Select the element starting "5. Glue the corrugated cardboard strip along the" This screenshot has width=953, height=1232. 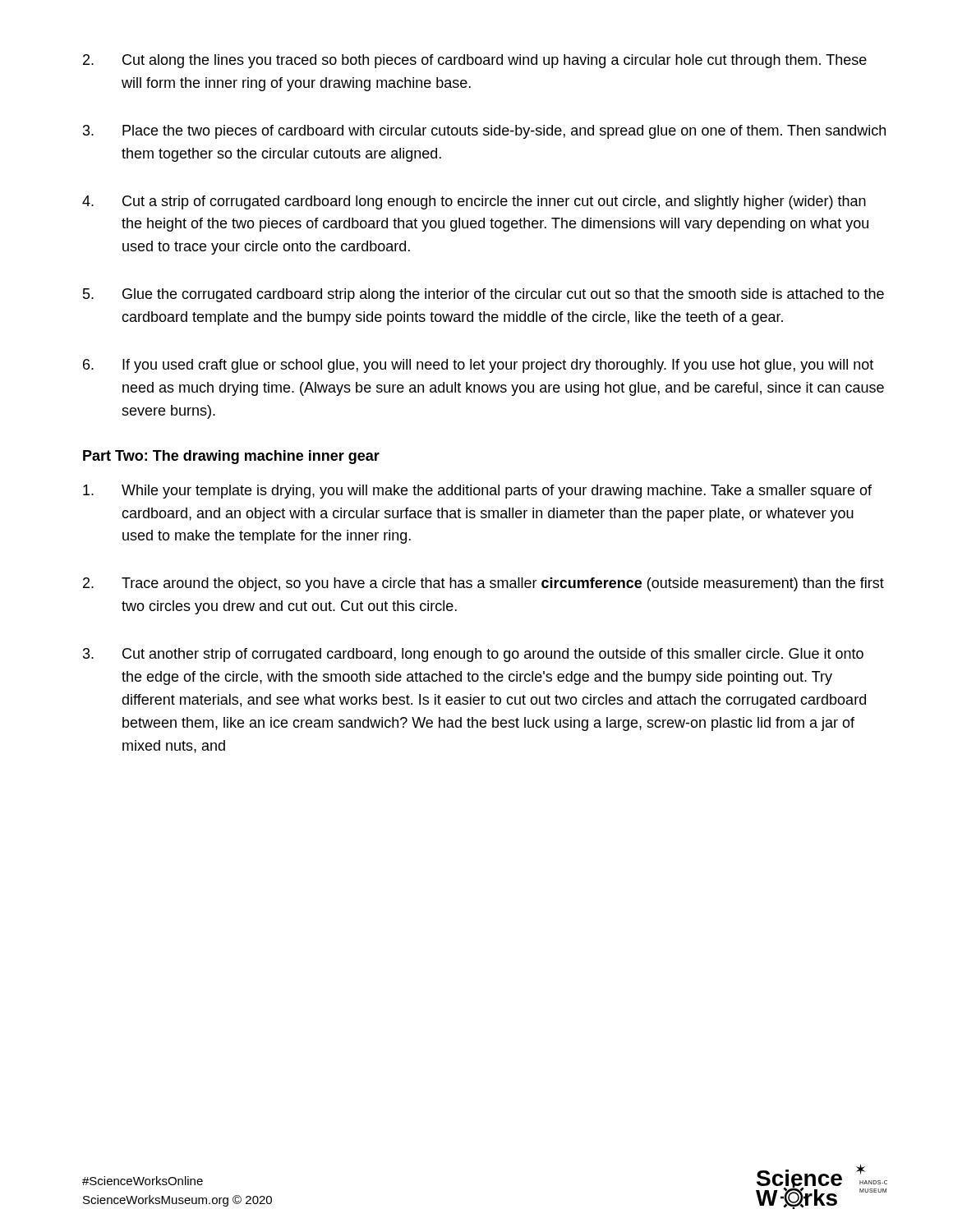coord(485,306)
